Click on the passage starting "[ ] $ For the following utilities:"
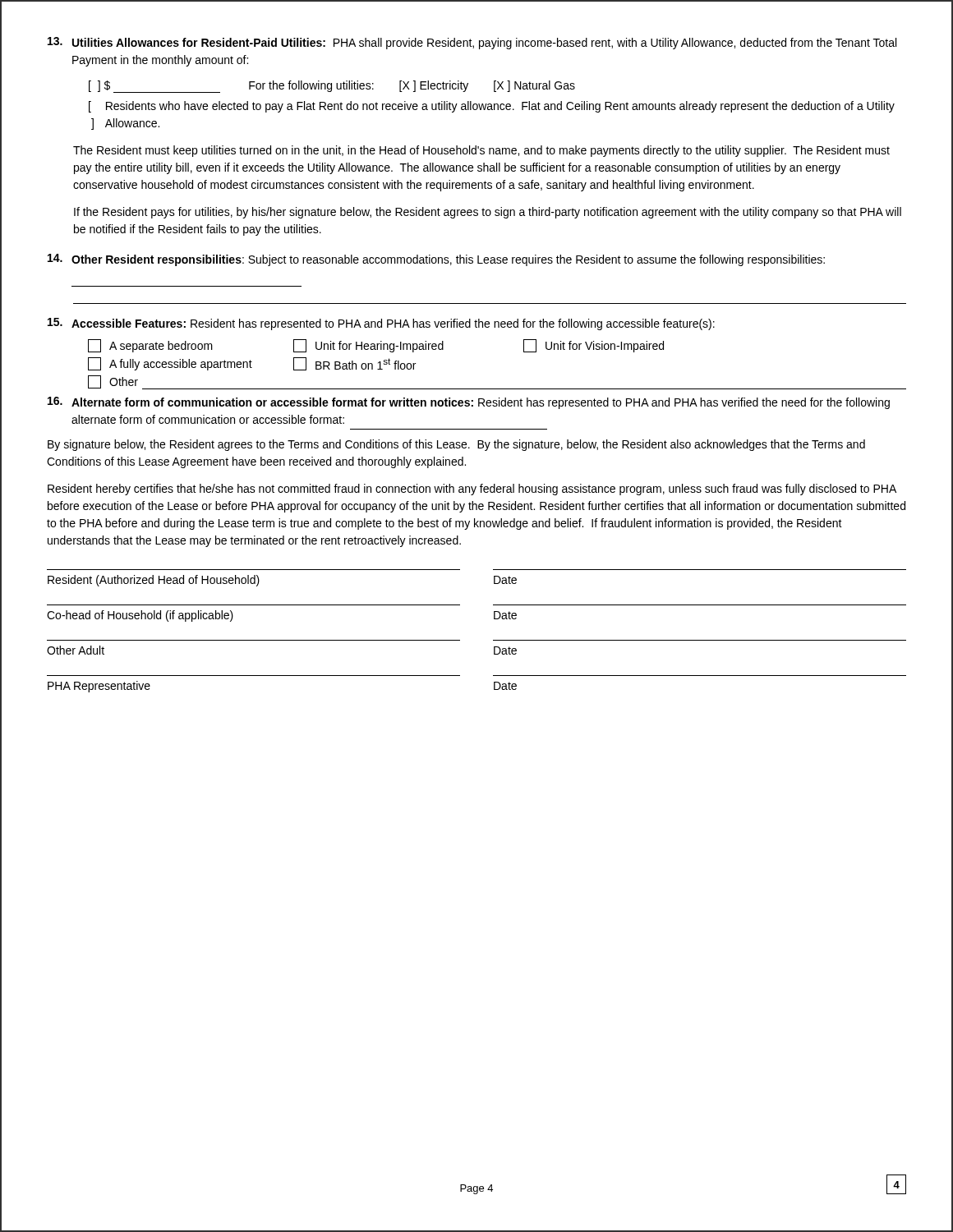Screen dimensions: 1232x953 331,86
